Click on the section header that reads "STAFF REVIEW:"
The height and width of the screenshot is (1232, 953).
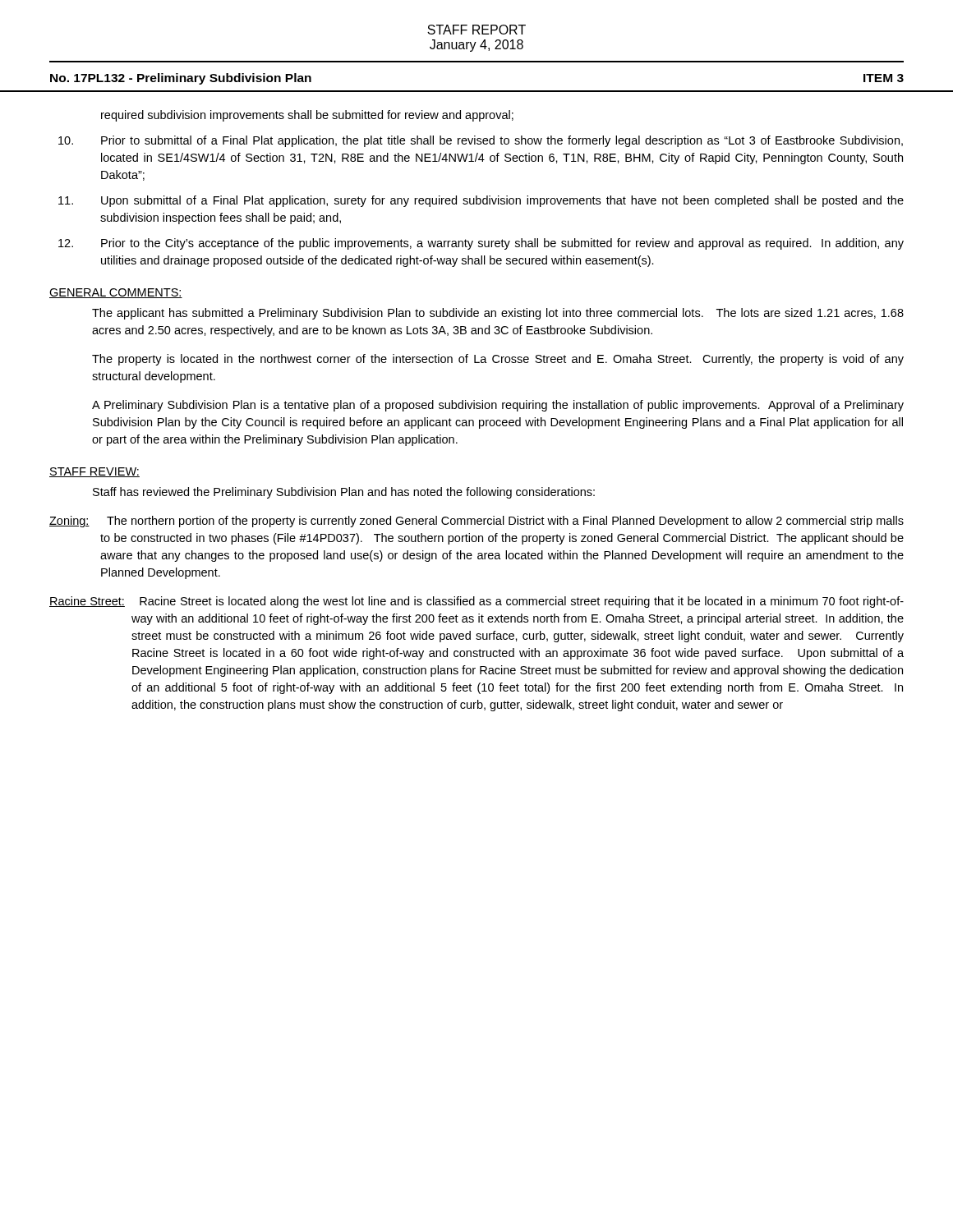tap(94, 472)
